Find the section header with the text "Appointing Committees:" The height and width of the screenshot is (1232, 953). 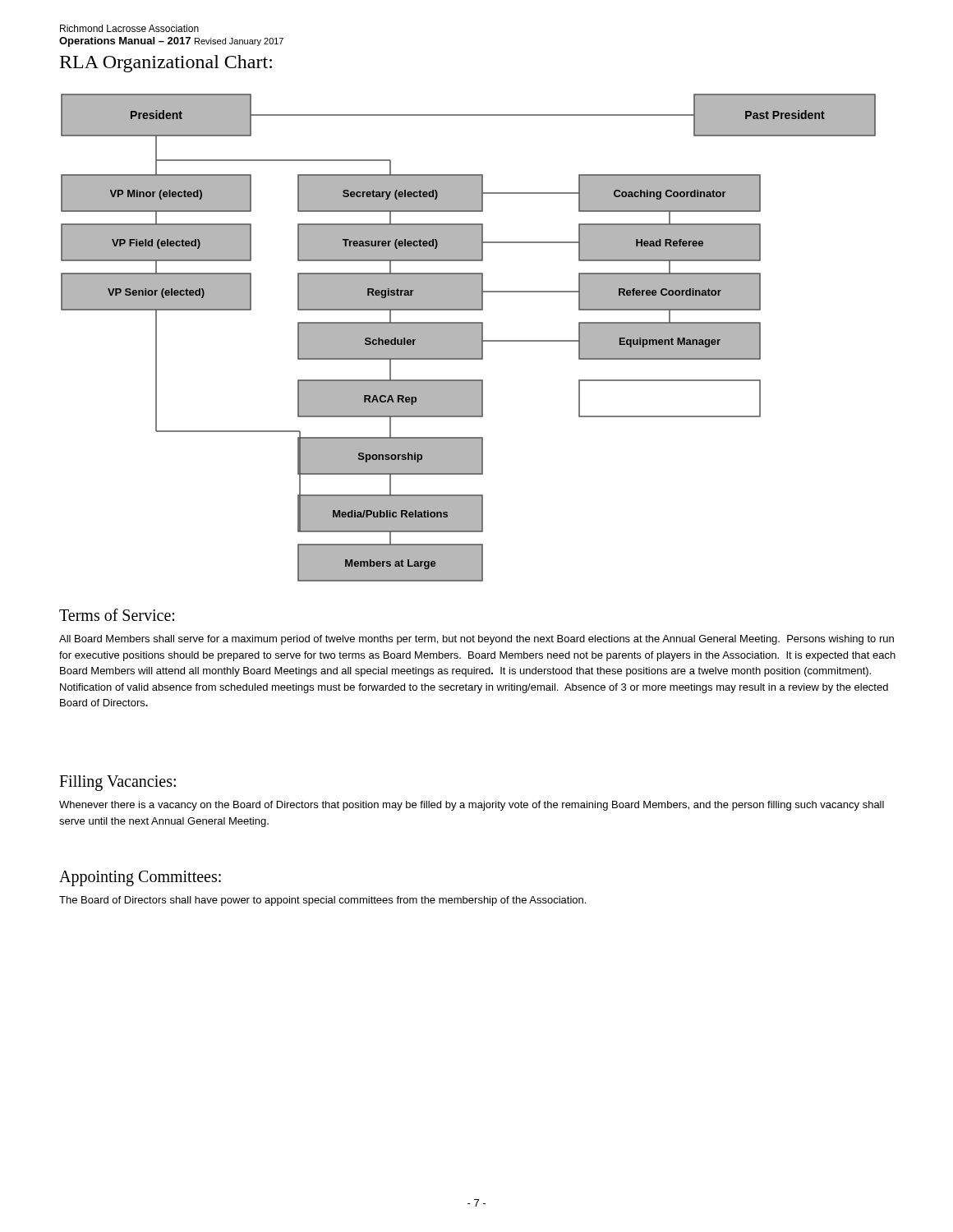point(141,876)
